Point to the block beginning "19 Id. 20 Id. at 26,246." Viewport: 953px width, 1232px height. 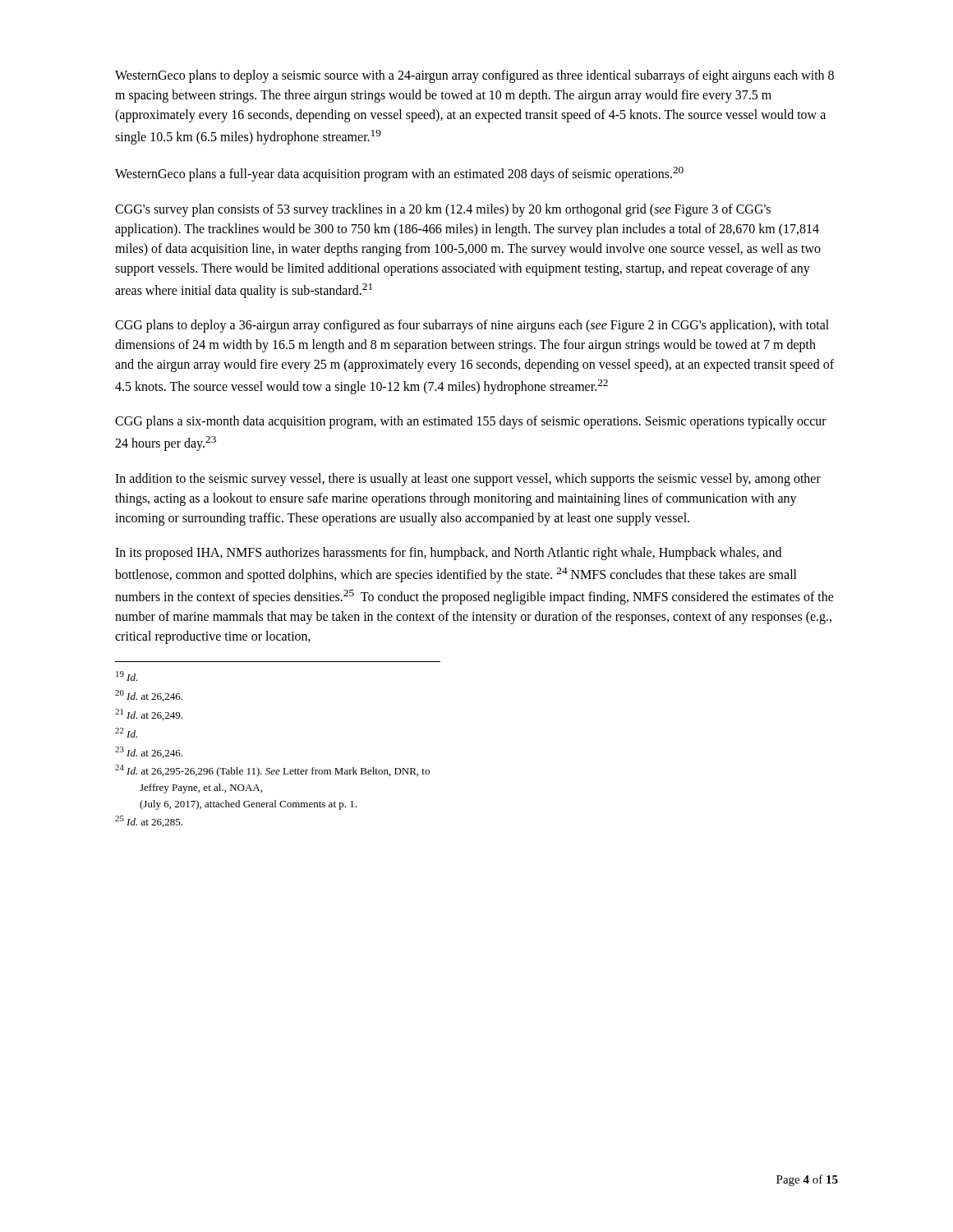[x=127, y=676]
